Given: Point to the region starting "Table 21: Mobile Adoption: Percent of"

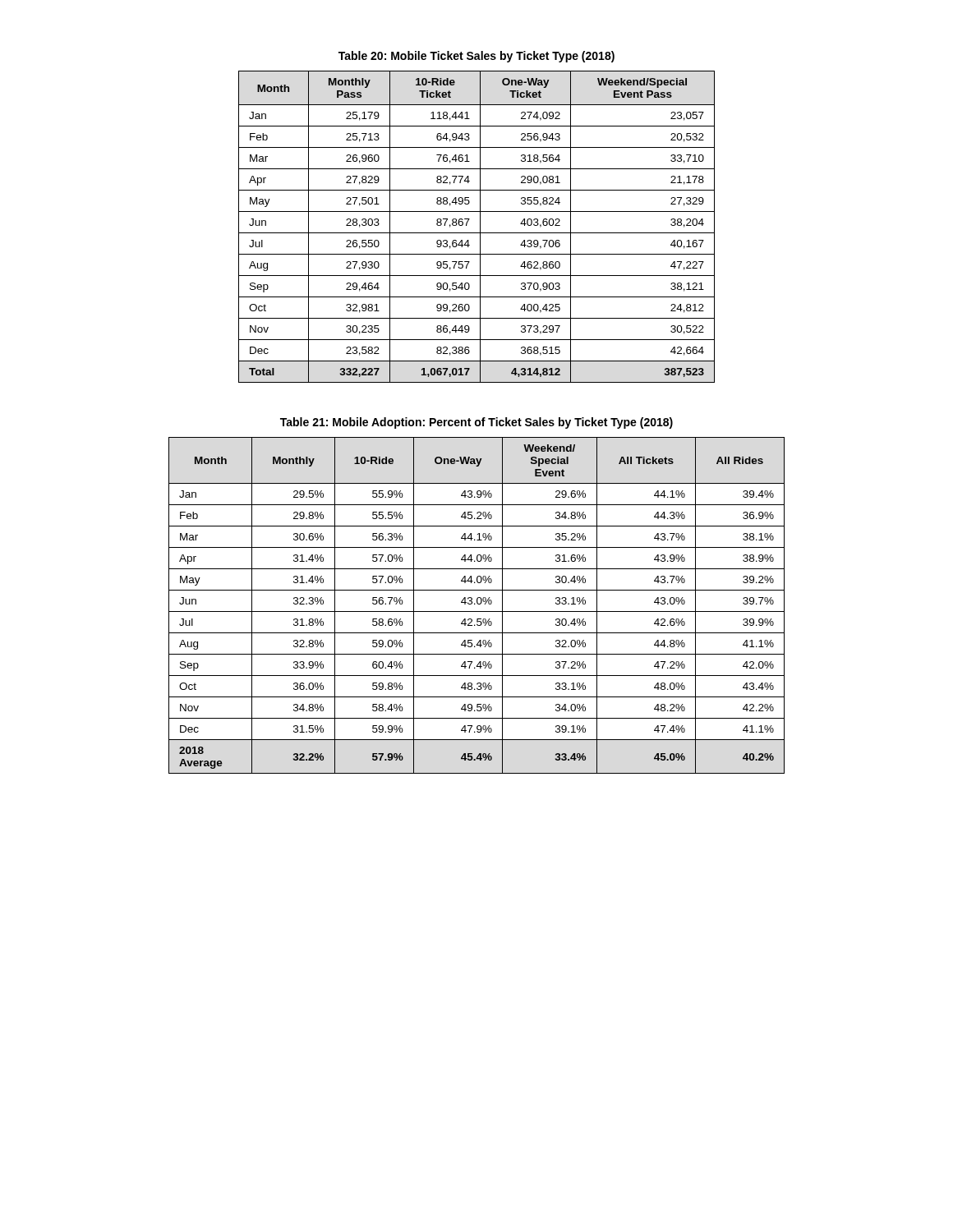Looking at the screenshot, I should click(476, 422).
